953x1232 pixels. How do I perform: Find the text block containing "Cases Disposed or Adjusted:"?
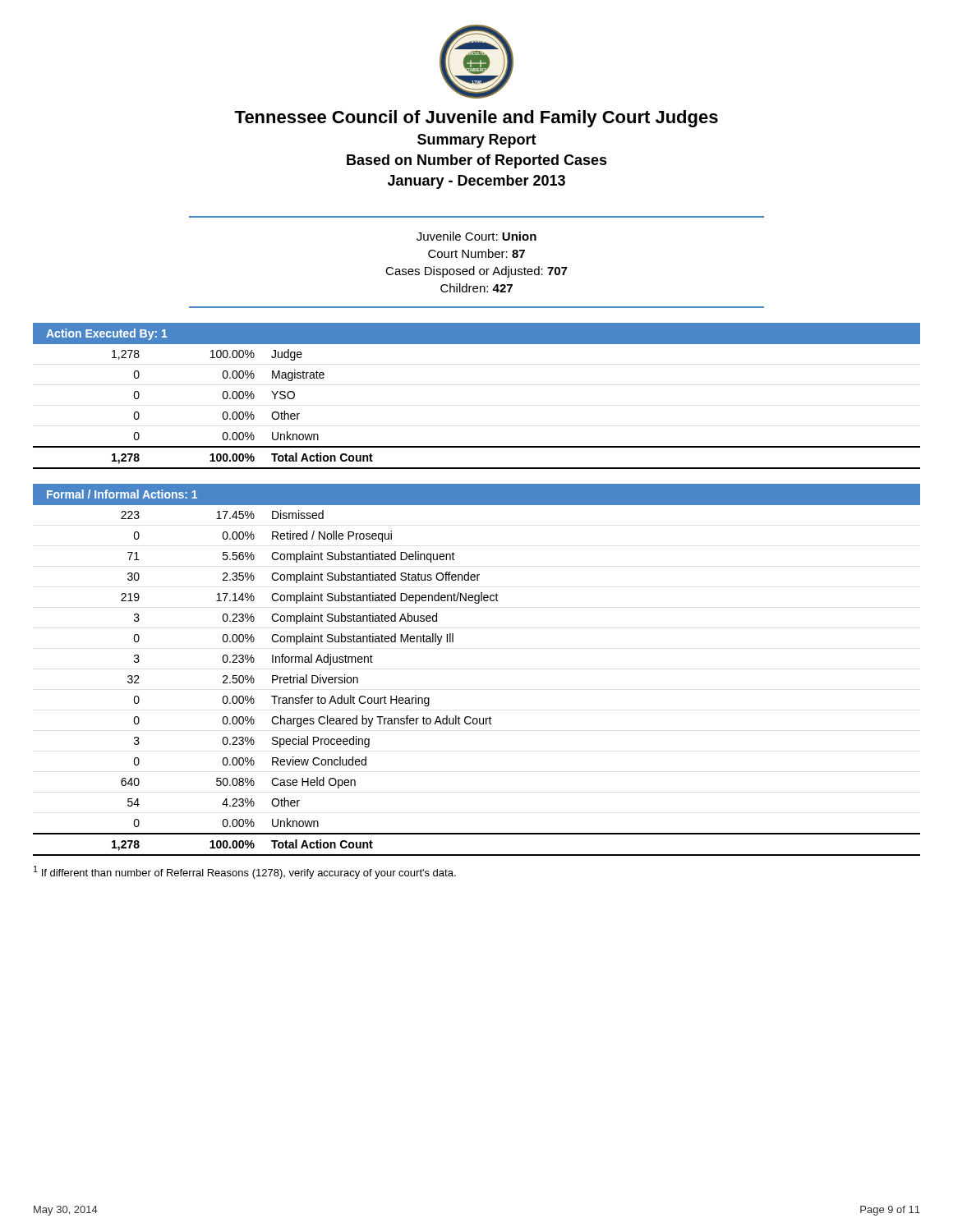point(476,271)
